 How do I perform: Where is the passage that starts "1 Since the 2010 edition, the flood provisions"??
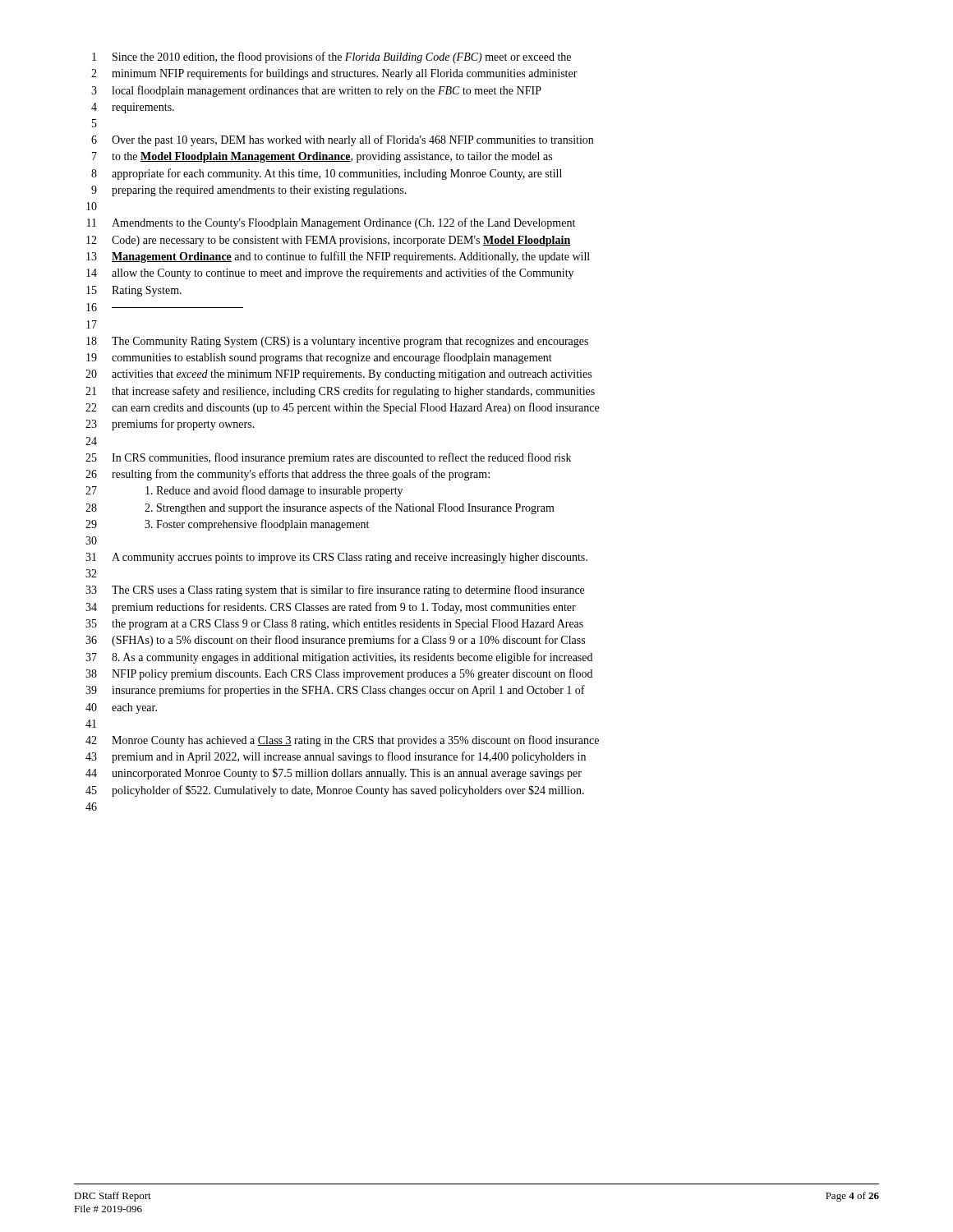476,83
